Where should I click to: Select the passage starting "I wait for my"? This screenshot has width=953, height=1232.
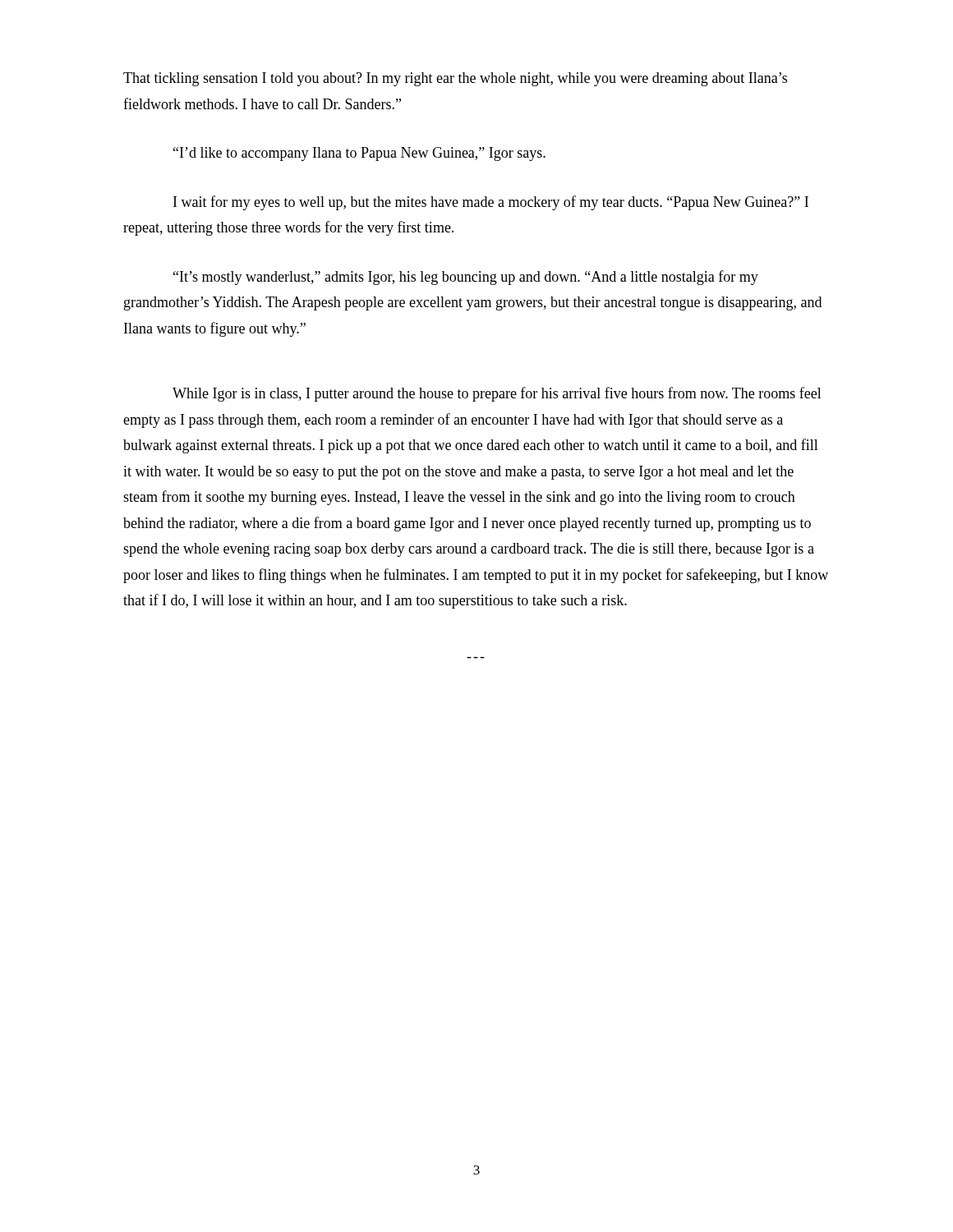coord(466,215)
